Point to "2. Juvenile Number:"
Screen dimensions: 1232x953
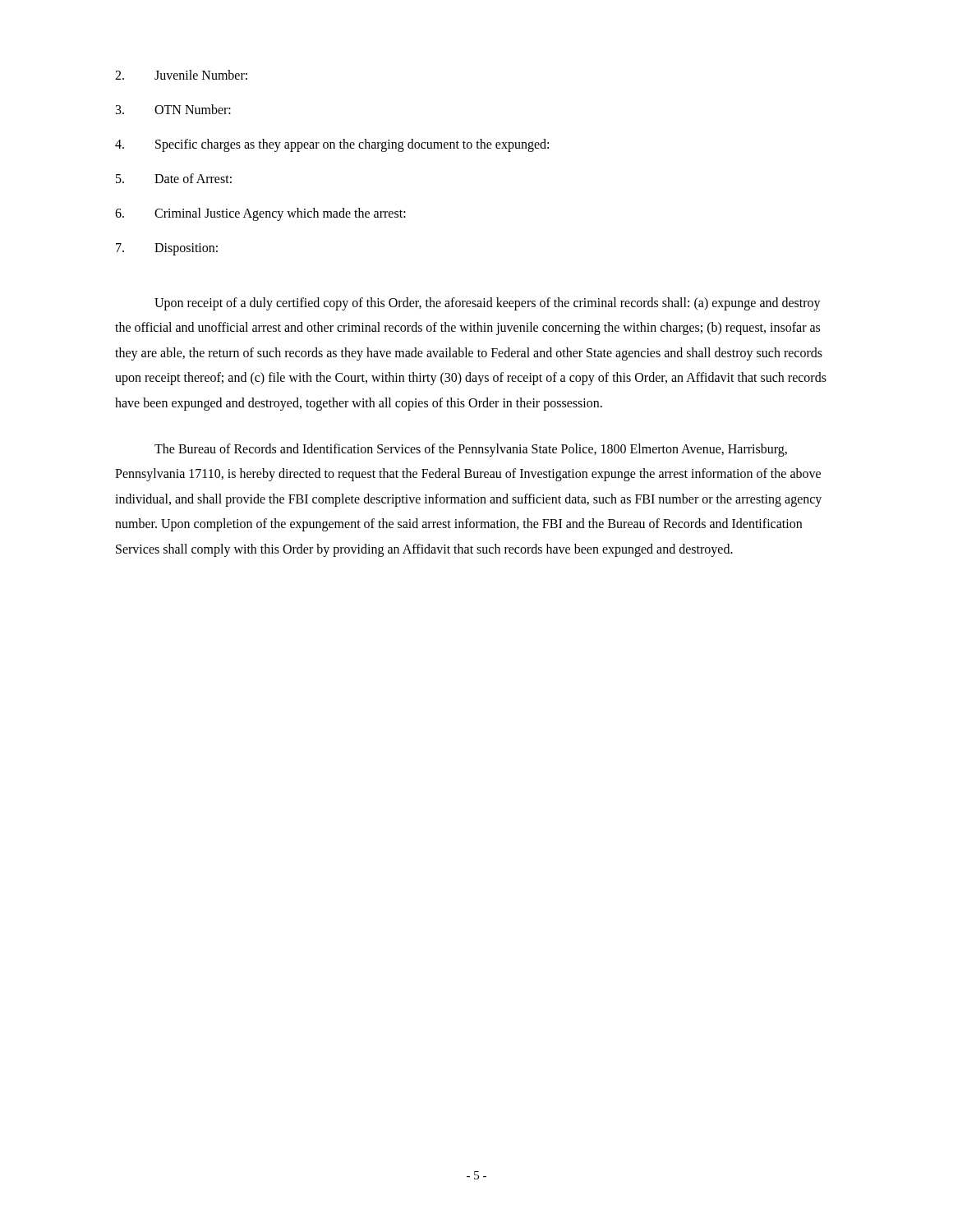click(x=182, y=76)
